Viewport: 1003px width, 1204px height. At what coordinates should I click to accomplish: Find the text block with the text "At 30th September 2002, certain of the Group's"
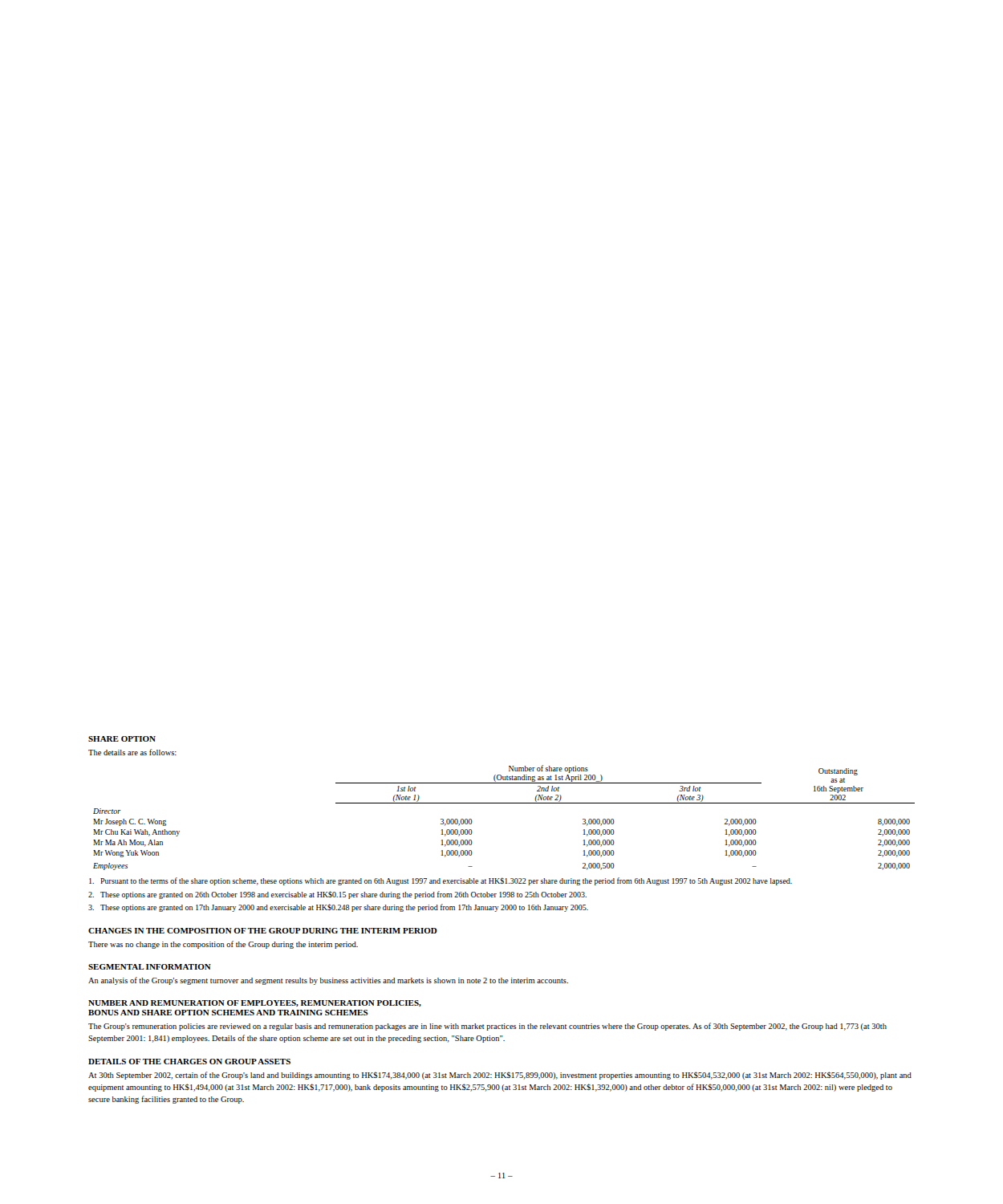pos(500,1087)
